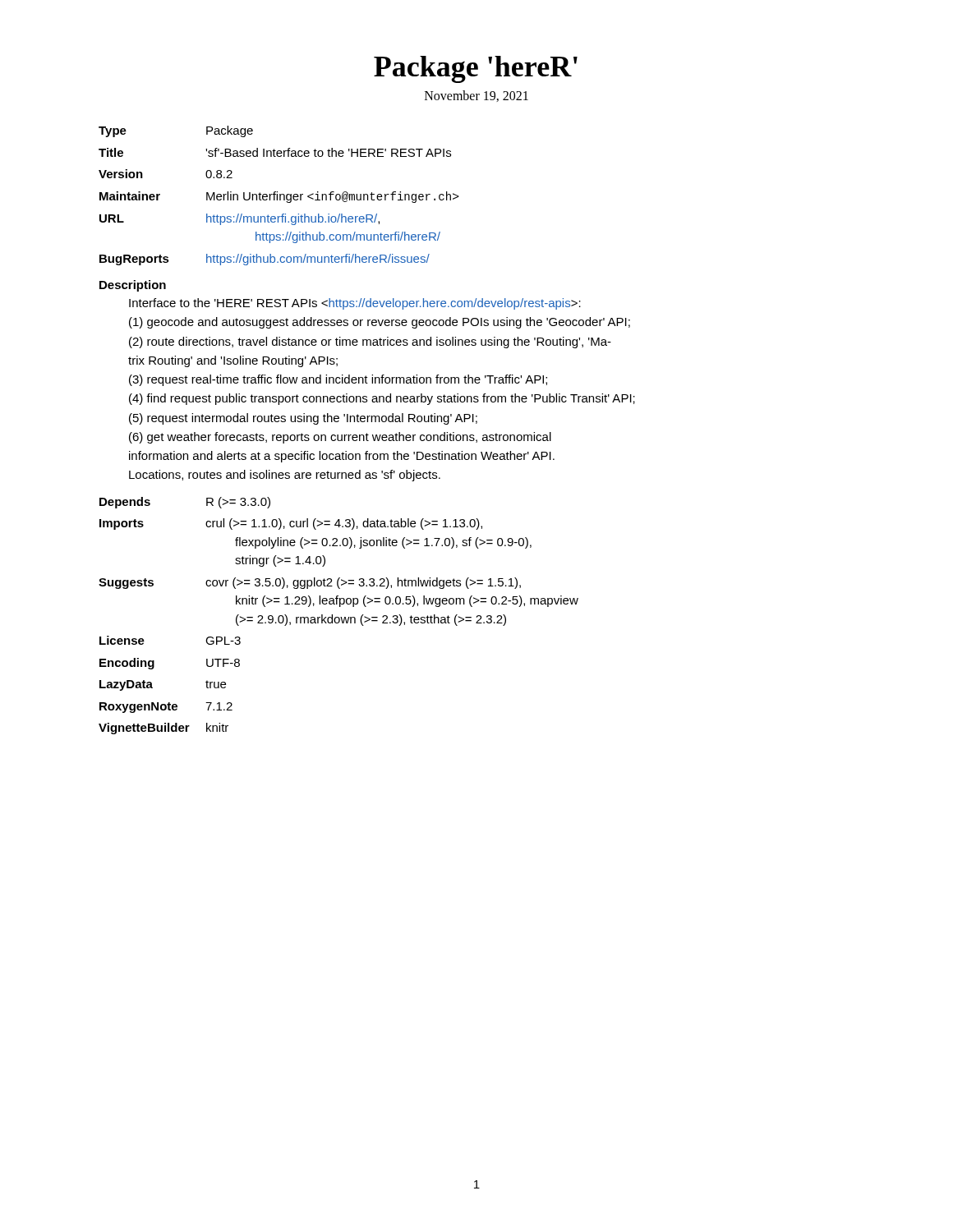Locate the block of text that opens with "(>= 2.9.0), rmarkdown (>= 2.3), testthat (>="
Image resolution: width=953 pixels, height=1232 pixels.
476,619
